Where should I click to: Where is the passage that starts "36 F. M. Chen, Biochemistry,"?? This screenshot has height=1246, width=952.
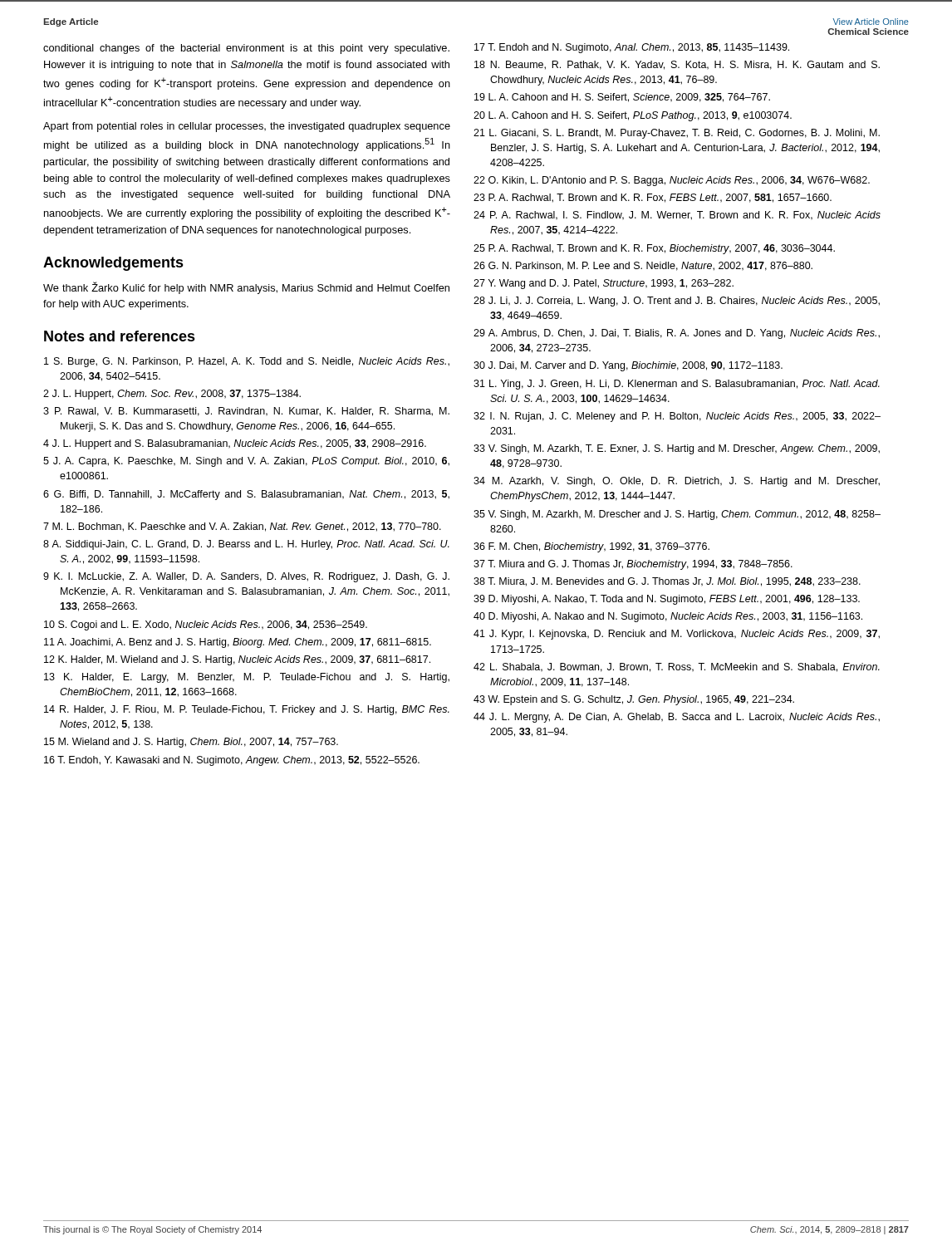click(592, 546)
